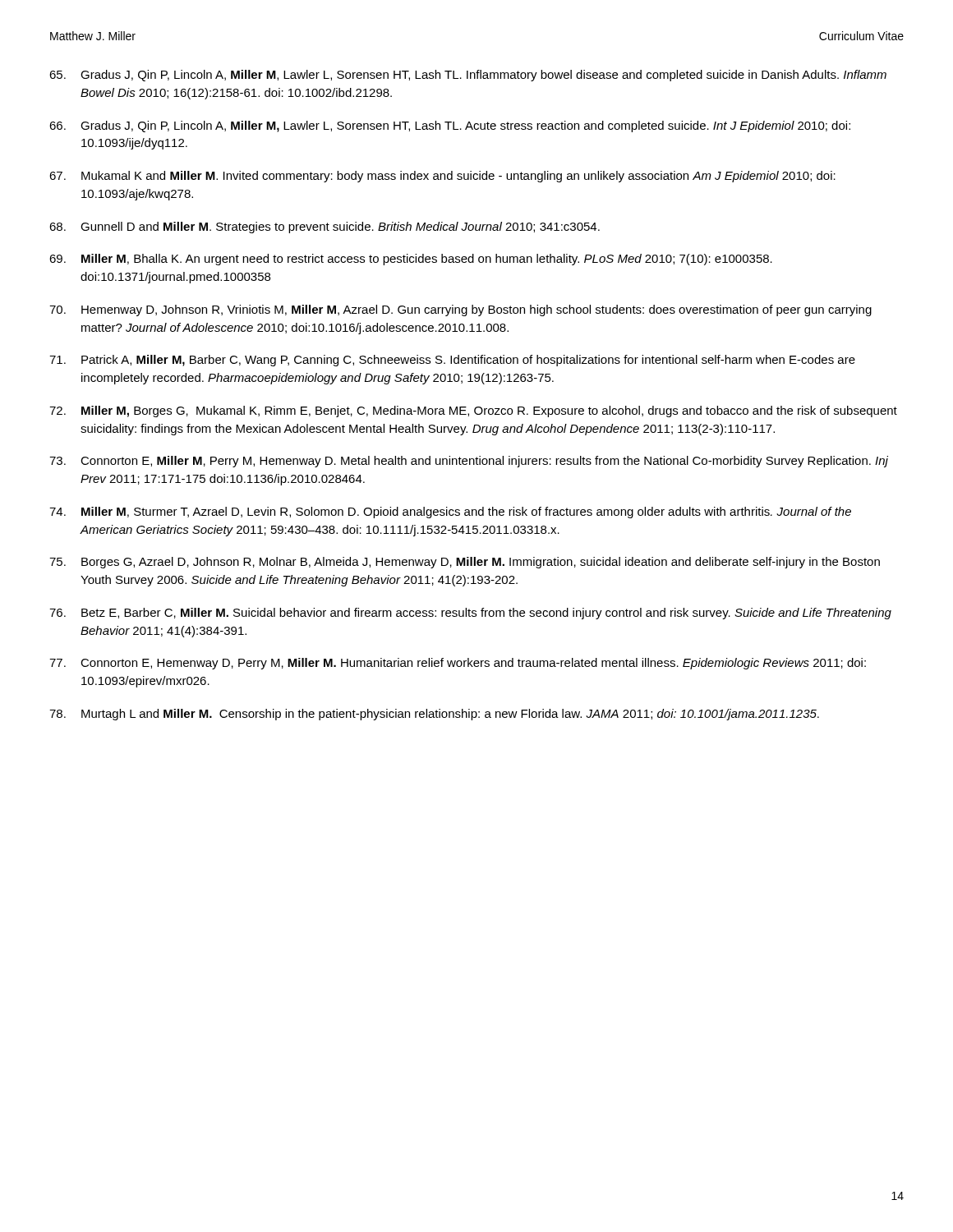This screenshot has width=953, height=1232.
Task: Locate the block of text that opens with "71. Patrick A, Miller M, Barber C, Wang"
Action: pos(476,369)
